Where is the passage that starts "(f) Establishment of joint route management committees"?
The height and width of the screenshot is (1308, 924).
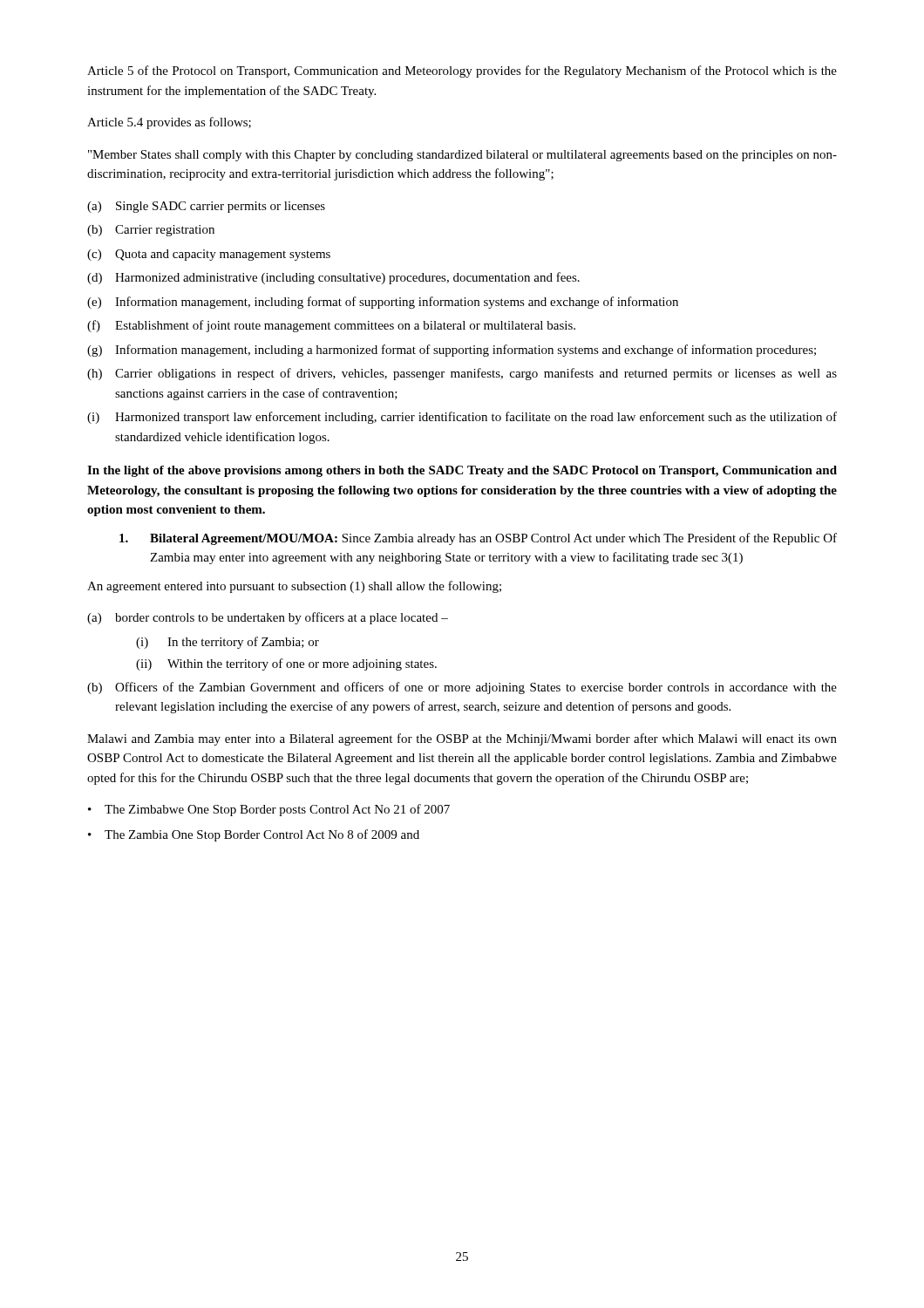click(x=462, y=325)
